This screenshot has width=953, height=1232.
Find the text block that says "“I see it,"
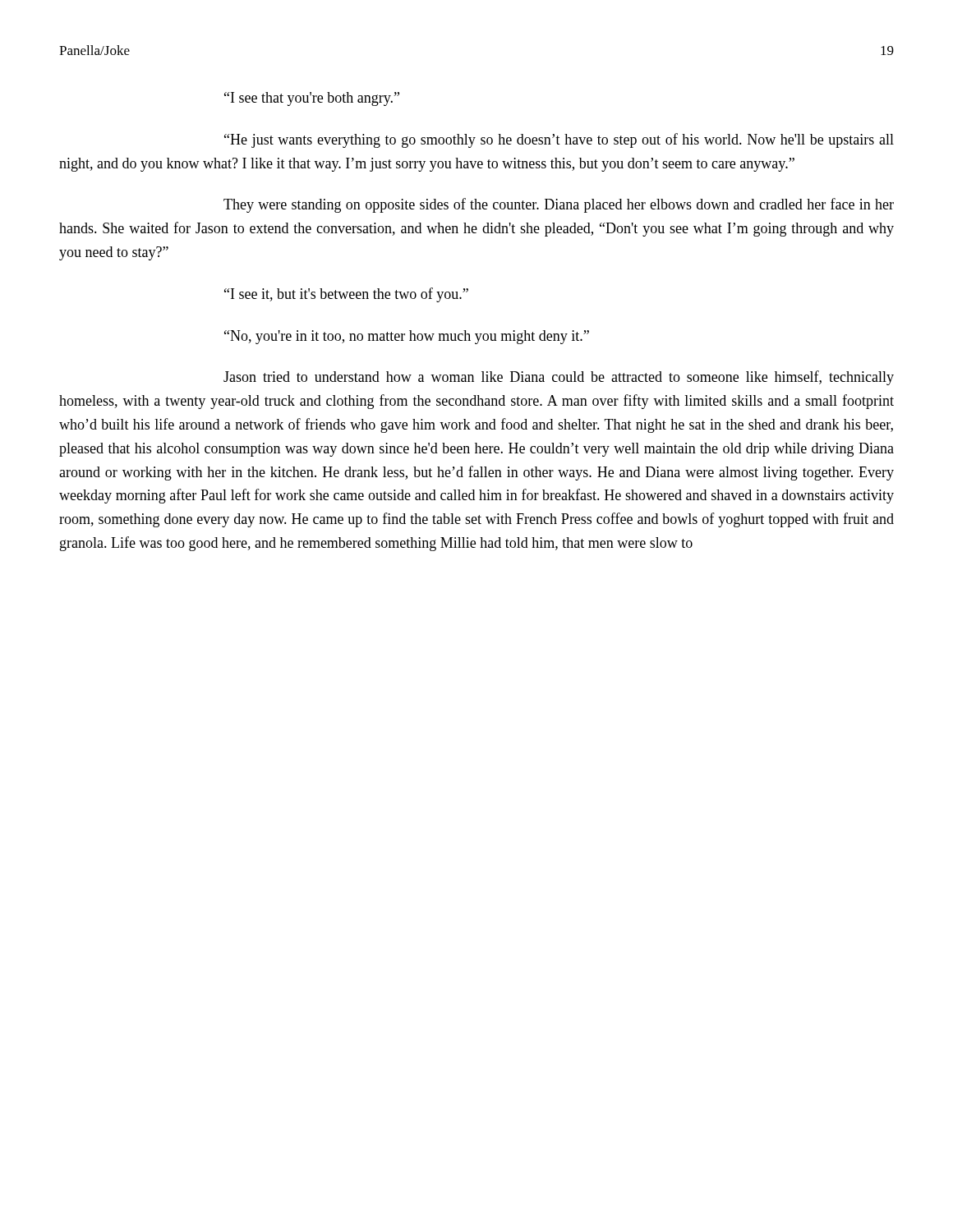[346, 294]
